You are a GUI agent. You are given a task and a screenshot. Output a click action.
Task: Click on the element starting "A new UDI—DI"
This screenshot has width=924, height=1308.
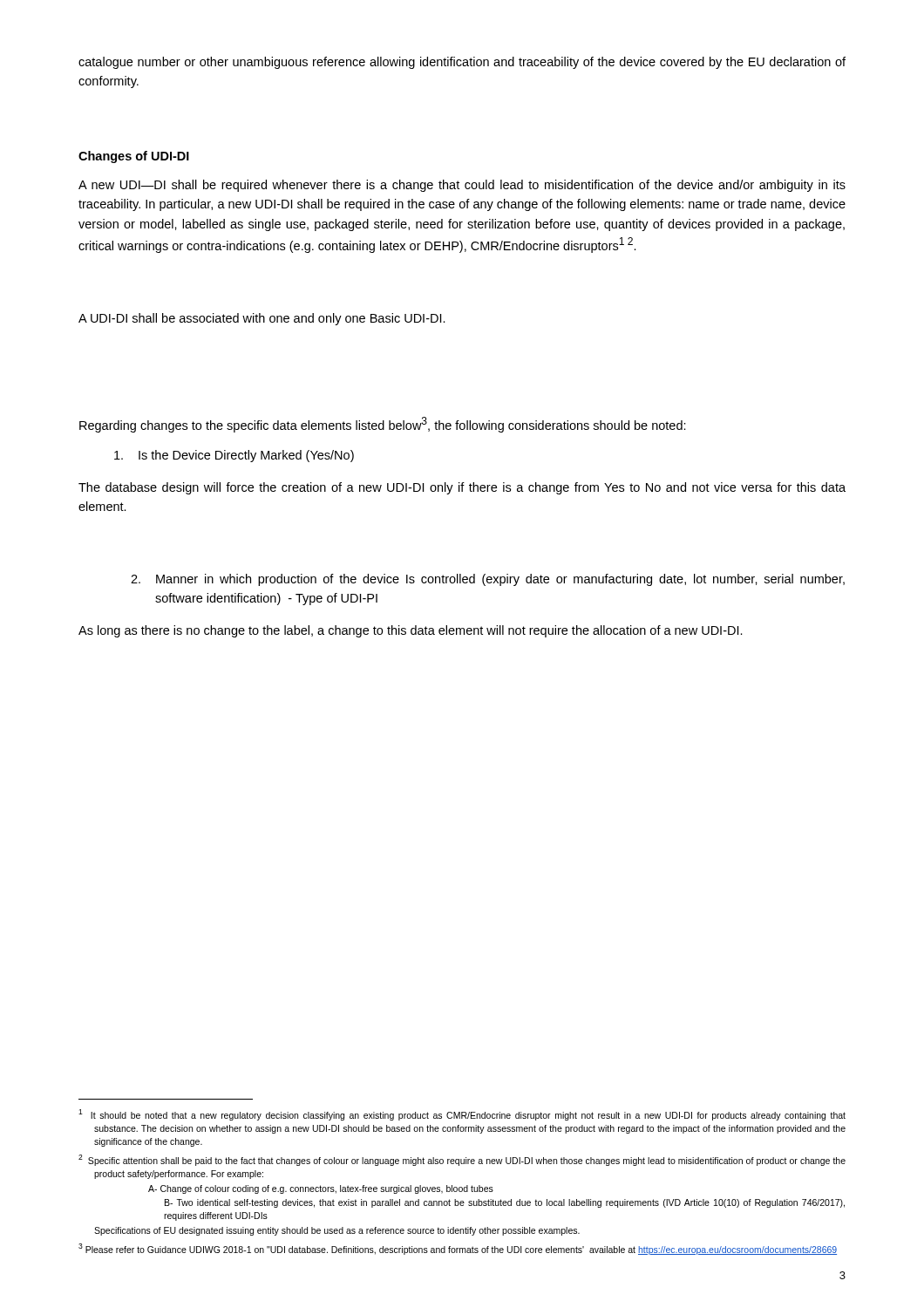click(x=462, y=215)
